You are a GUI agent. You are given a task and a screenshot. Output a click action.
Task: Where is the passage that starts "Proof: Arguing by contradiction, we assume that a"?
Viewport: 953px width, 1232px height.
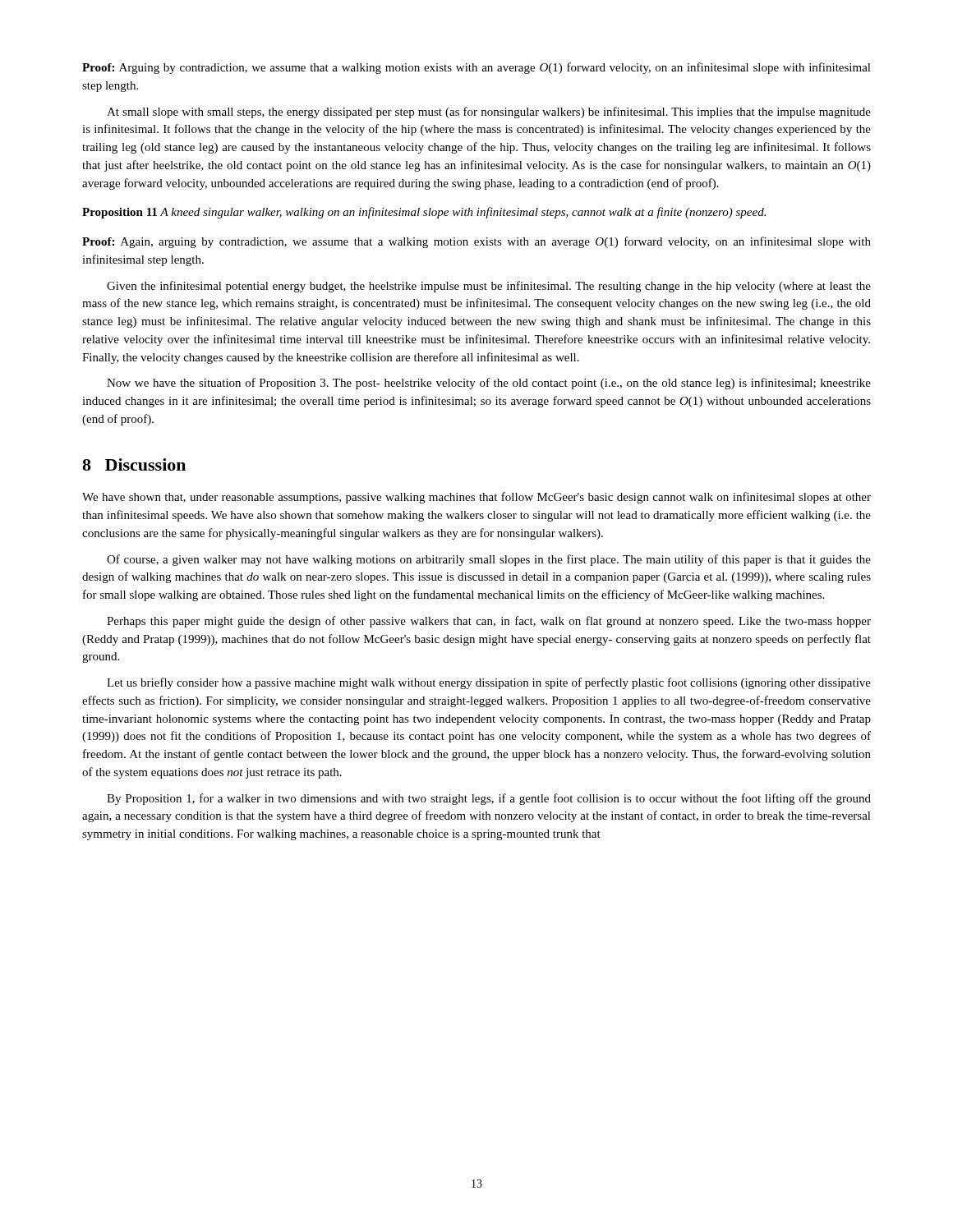click(476, 77)
